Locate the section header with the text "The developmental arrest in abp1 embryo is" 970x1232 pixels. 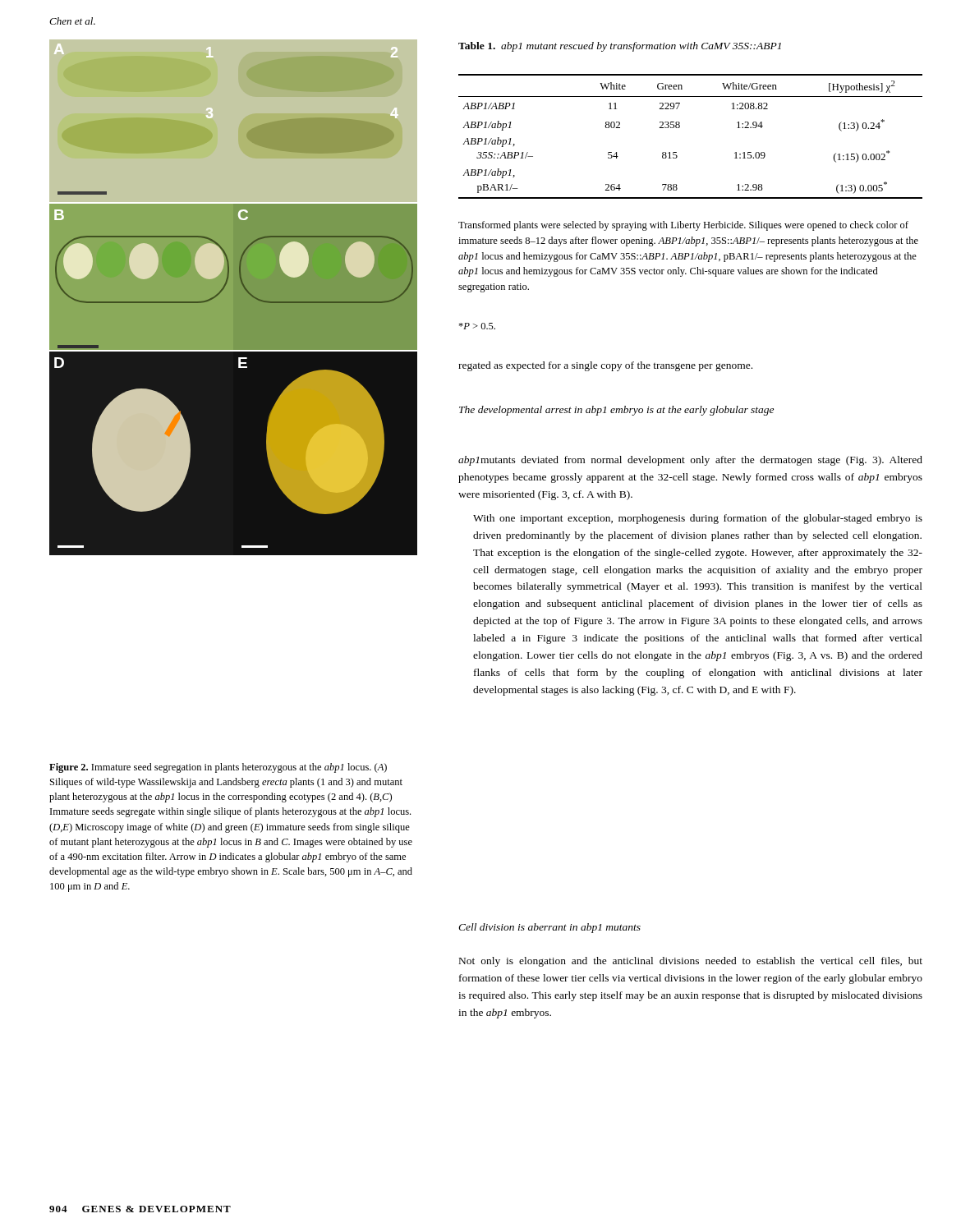tap(616, 409)
